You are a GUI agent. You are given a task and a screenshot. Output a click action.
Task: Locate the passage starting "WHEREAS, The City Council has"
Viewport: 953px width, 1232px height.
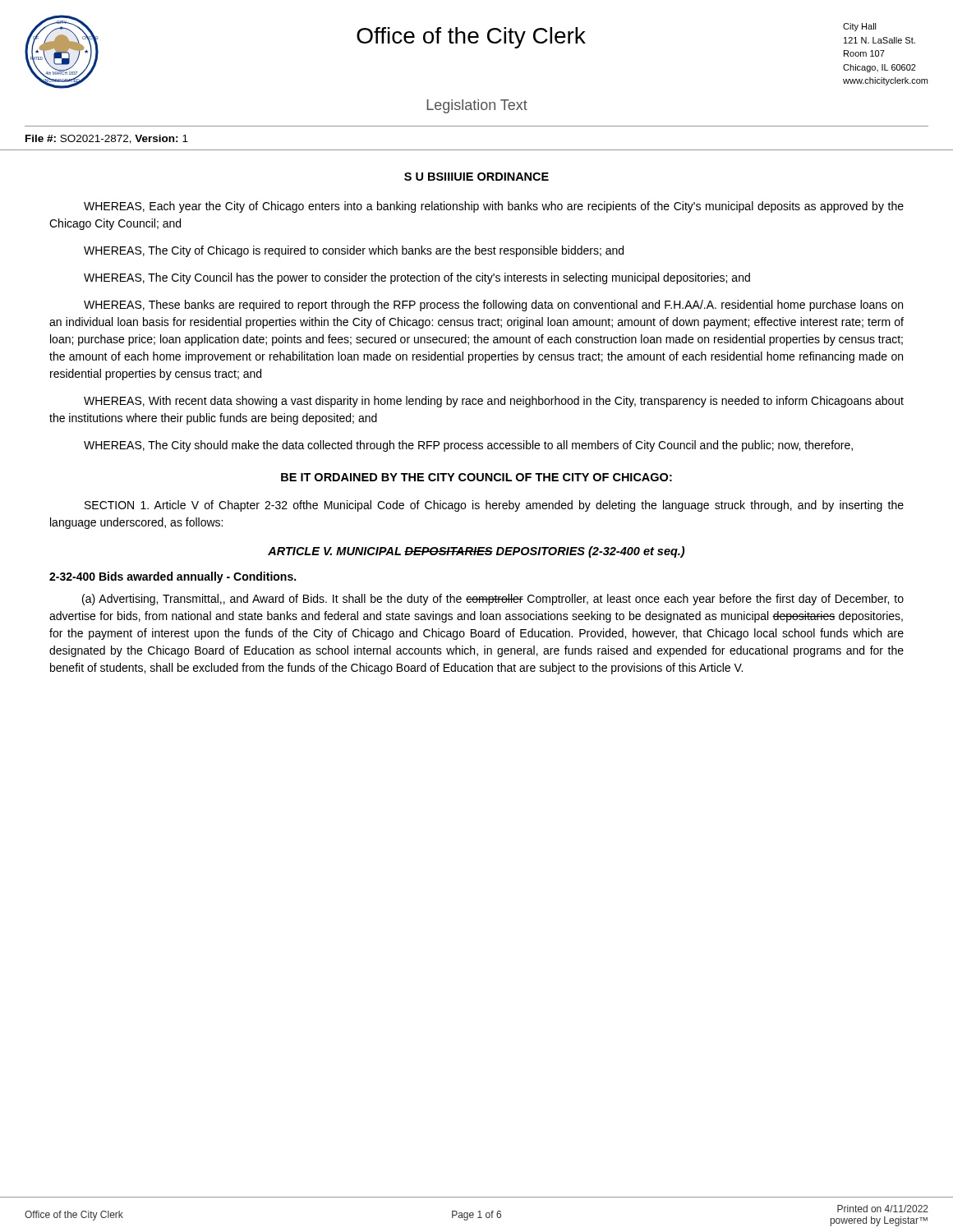pyautogui.click(x=417, y=277)
